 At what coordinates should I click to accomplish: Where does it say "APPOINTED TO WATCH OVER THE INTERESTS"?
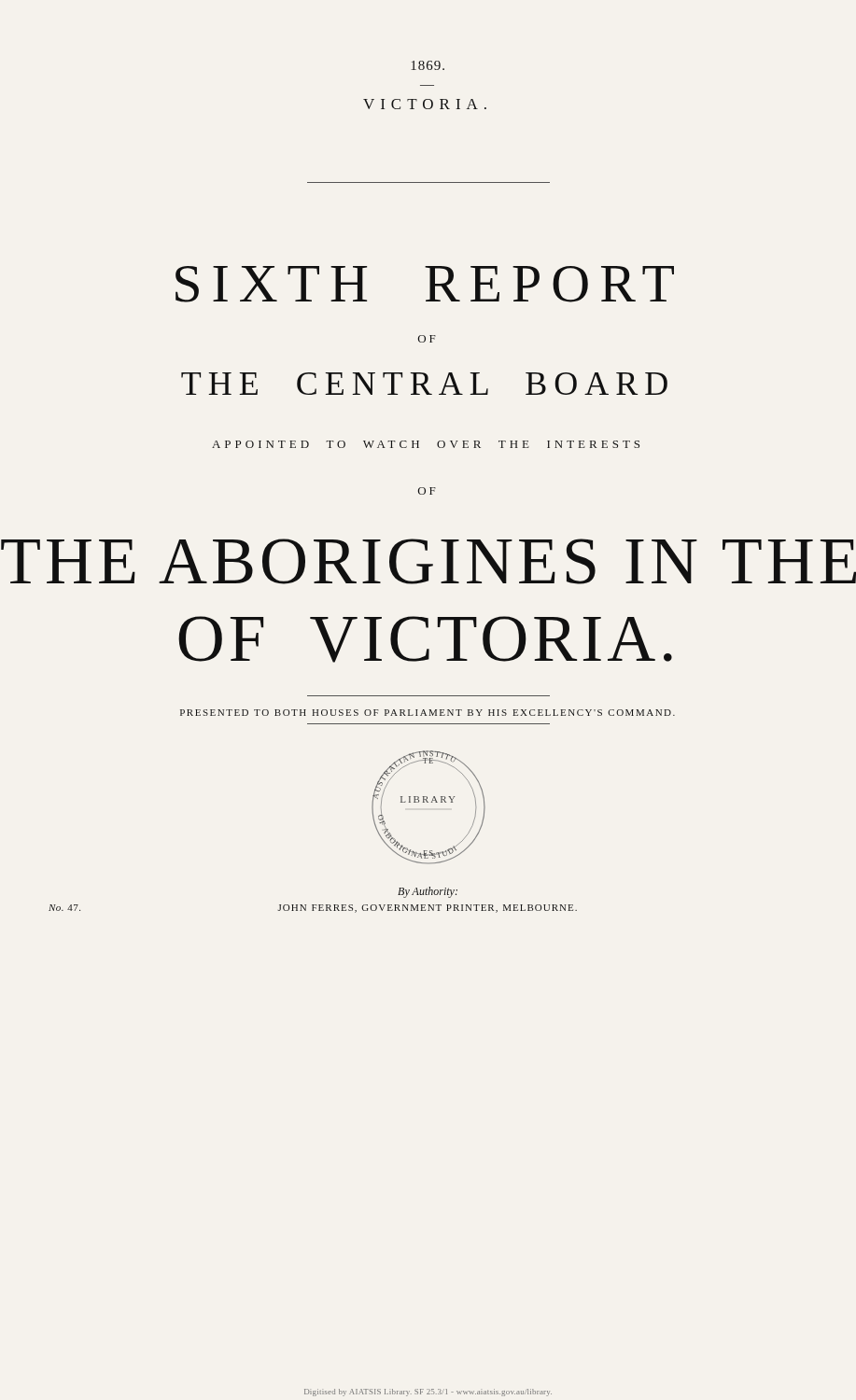click(x=428, y=444)
